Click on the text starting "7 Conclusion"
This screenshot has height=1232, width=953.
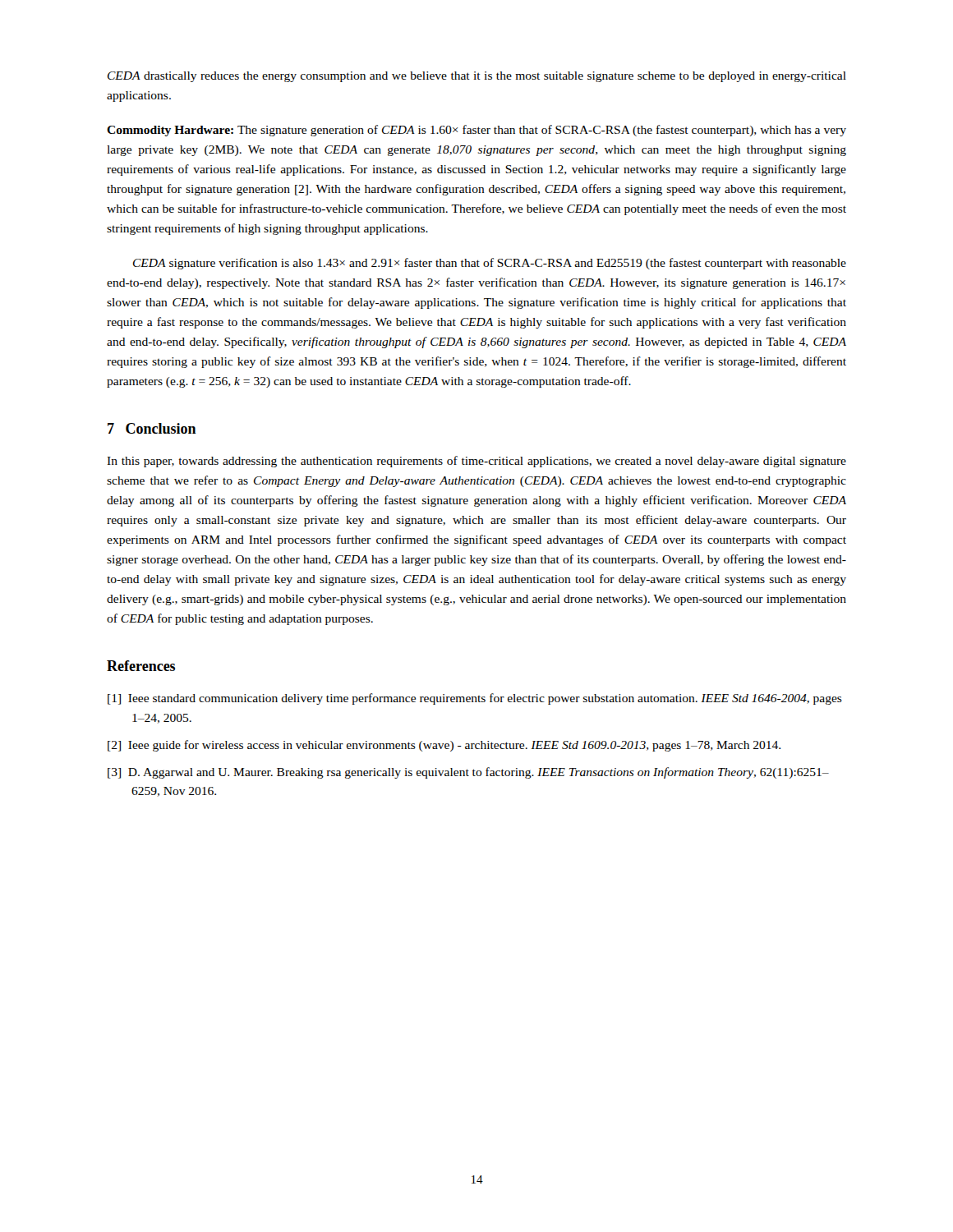coord(151,429)
